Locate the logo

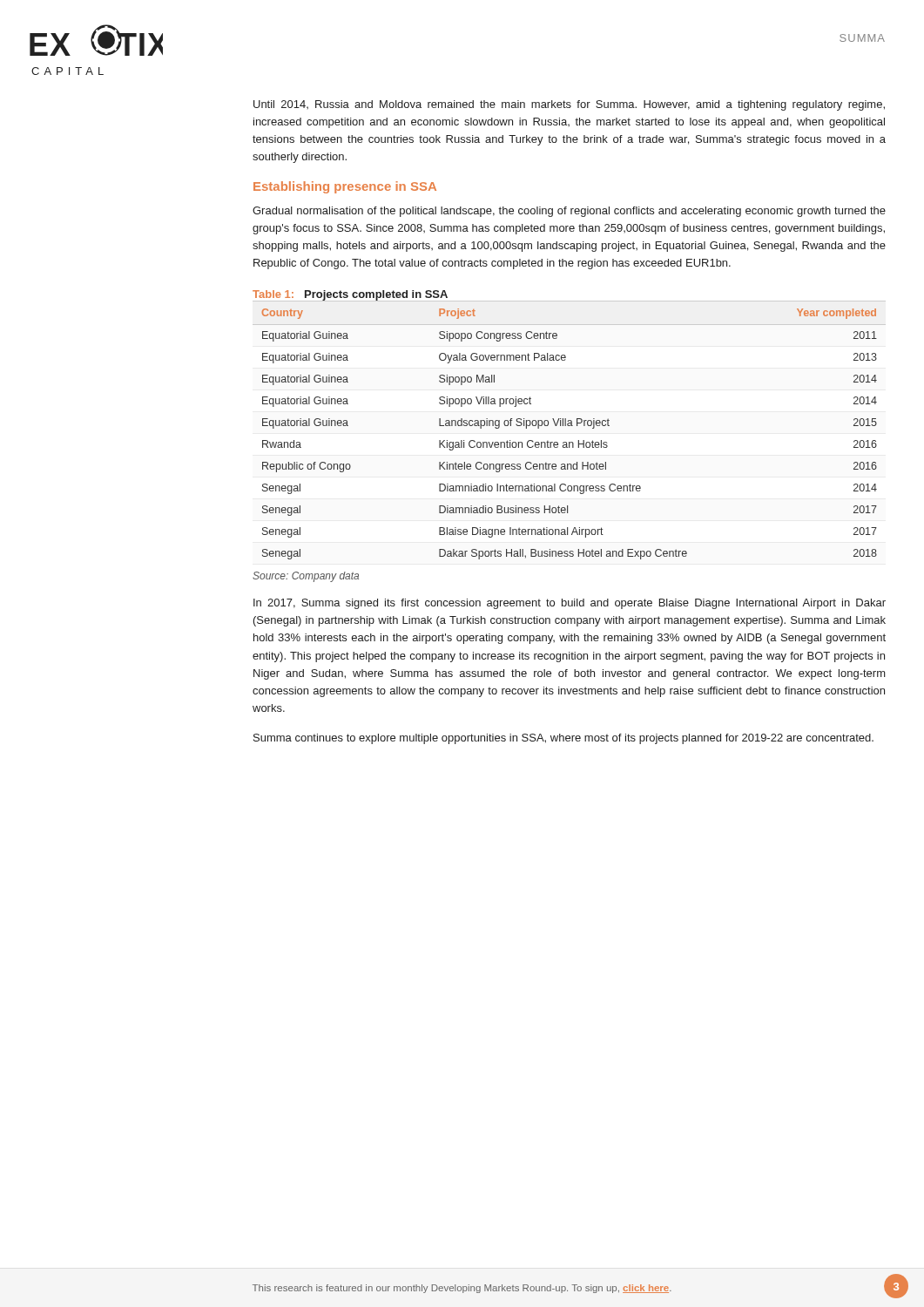click(95, 52)
